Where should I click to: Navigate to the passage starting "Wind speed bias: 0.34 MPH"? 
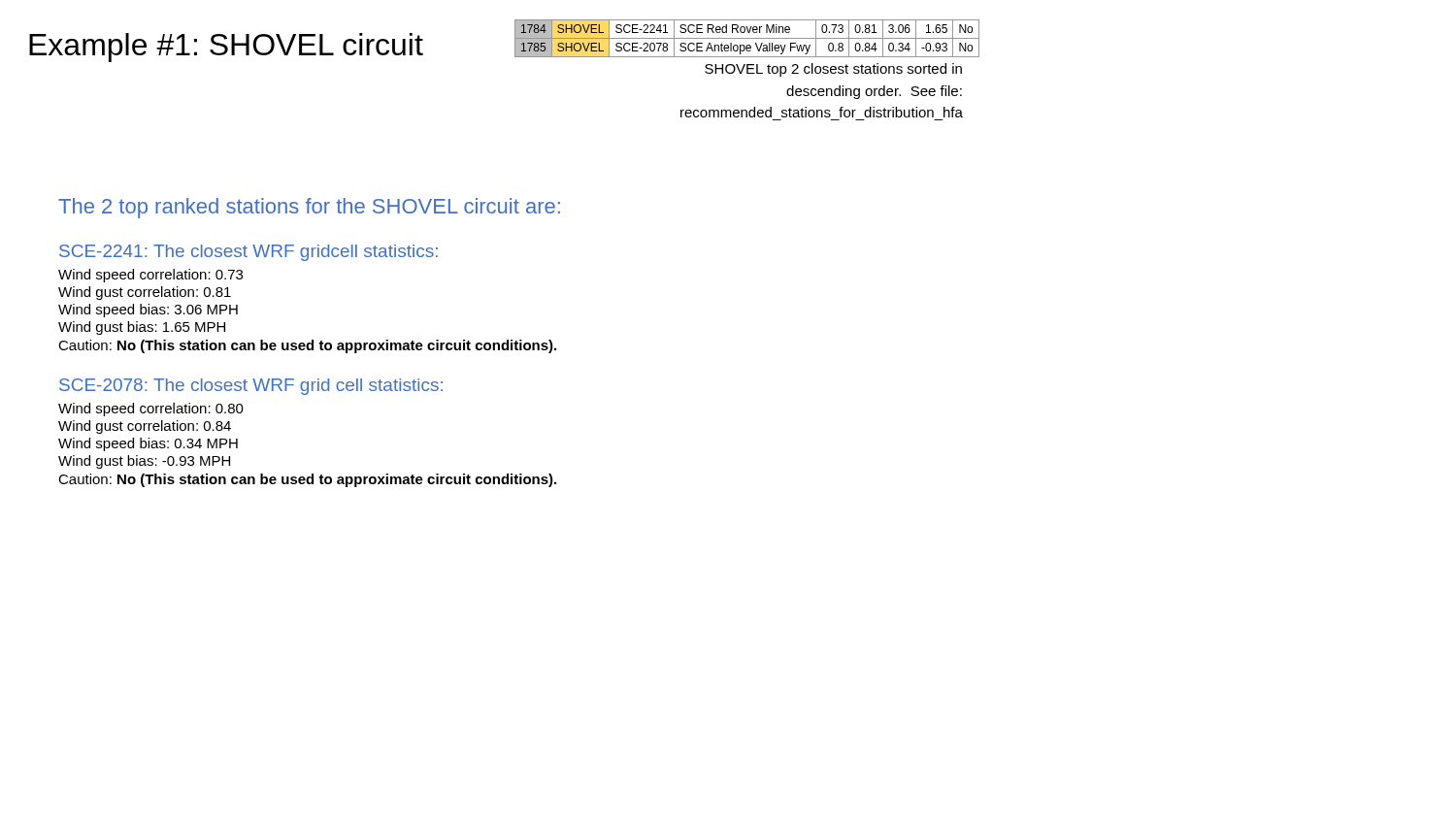(x=149, y=443)
